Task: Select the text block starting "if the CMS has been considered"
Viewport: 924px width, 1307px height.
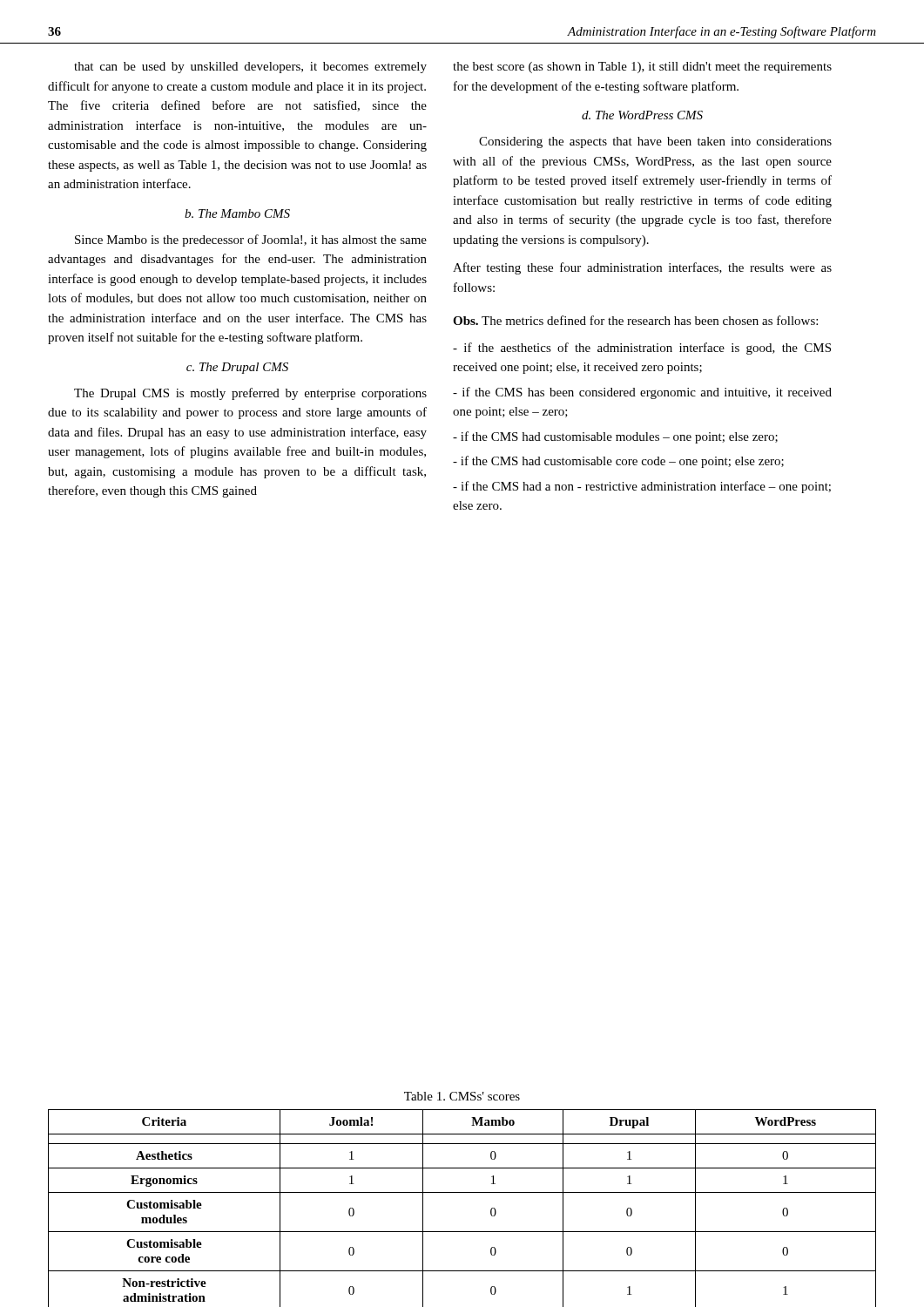Action: coord(642,401)
